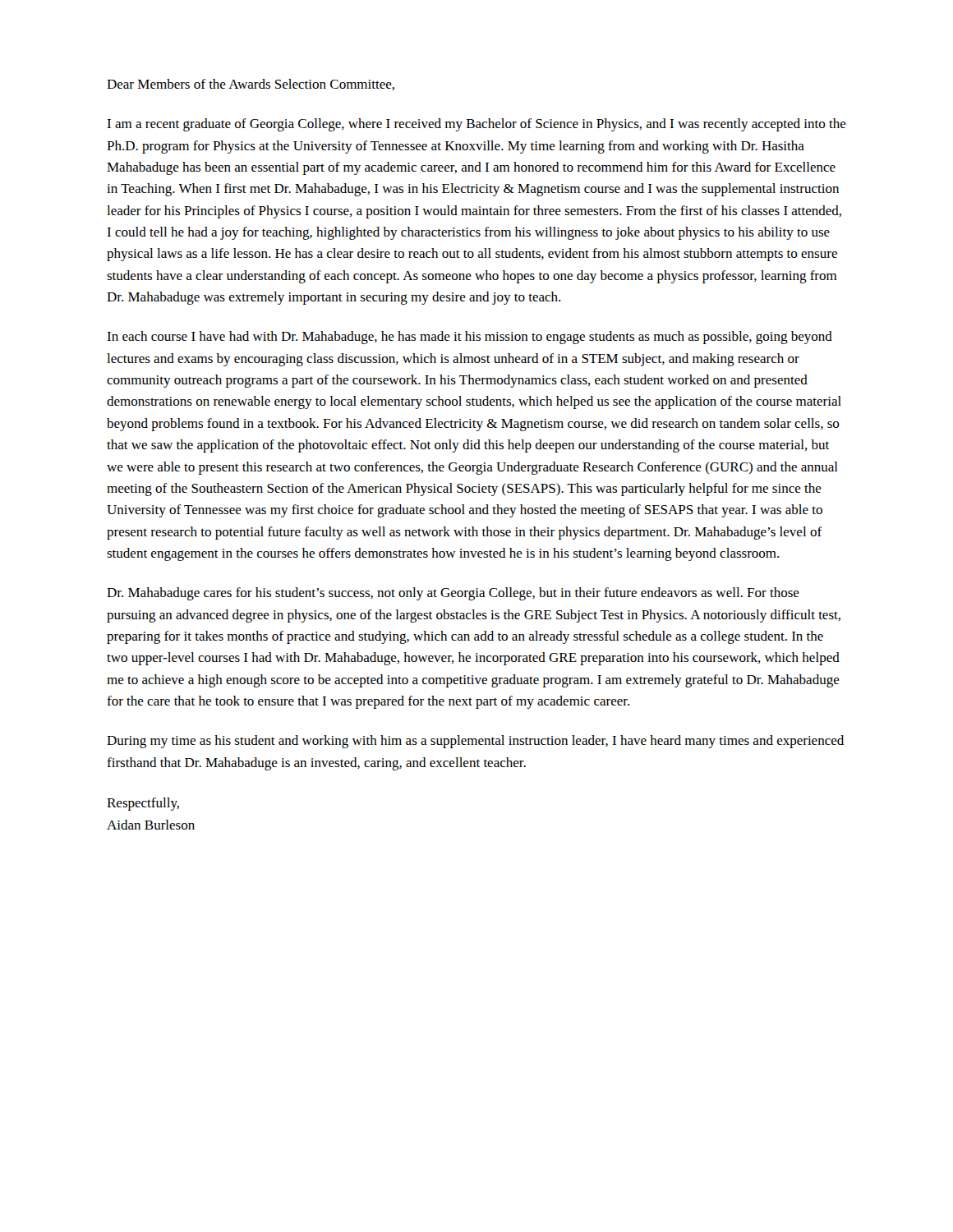Find the text block with the text "Dear Members of the Awards"
This screenshot has width=953, height=1232.
click(x=251, y=84)
